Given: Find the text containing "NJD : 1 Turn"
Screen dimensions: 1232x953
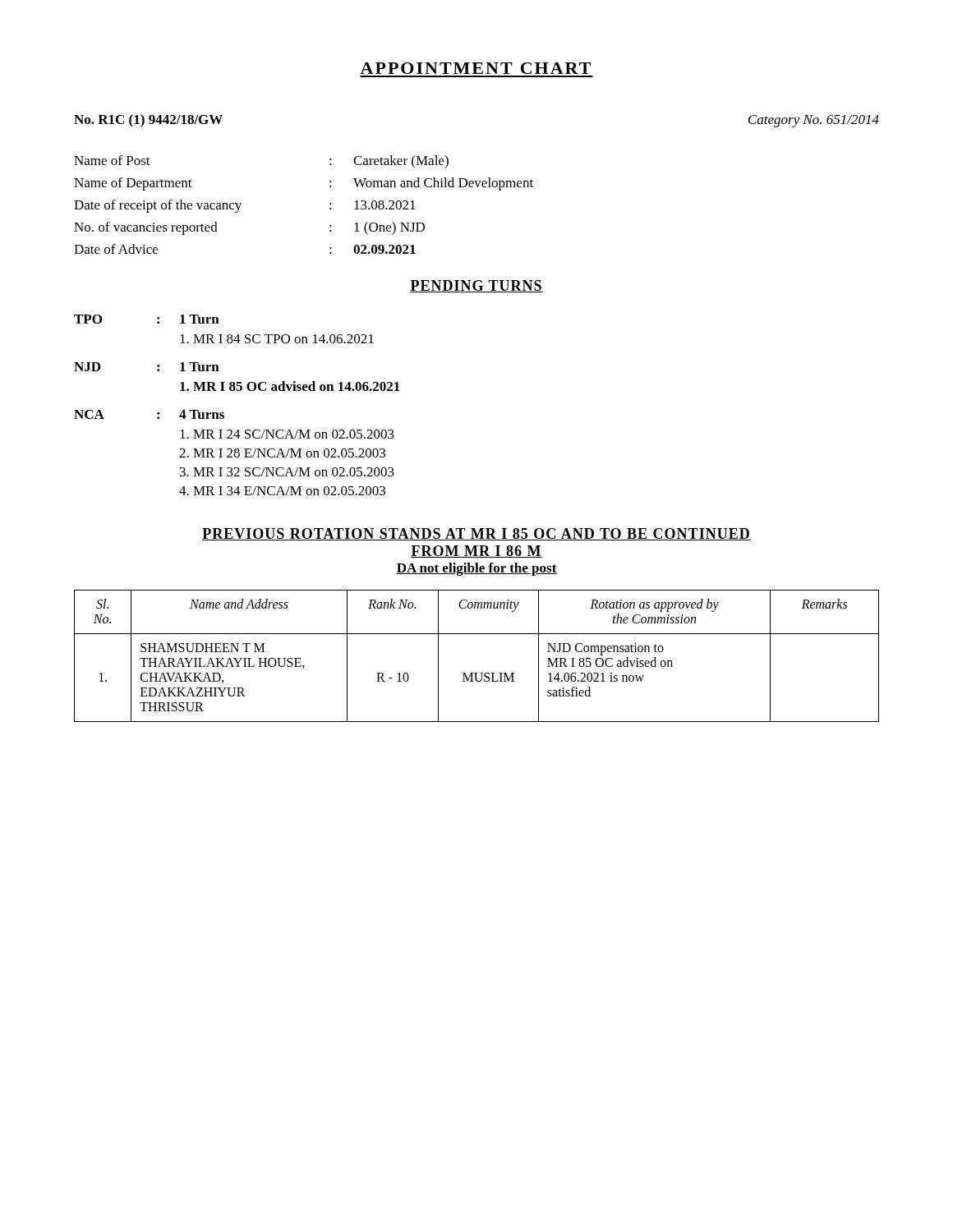Looking at the screenshot, I should point(147,367).
